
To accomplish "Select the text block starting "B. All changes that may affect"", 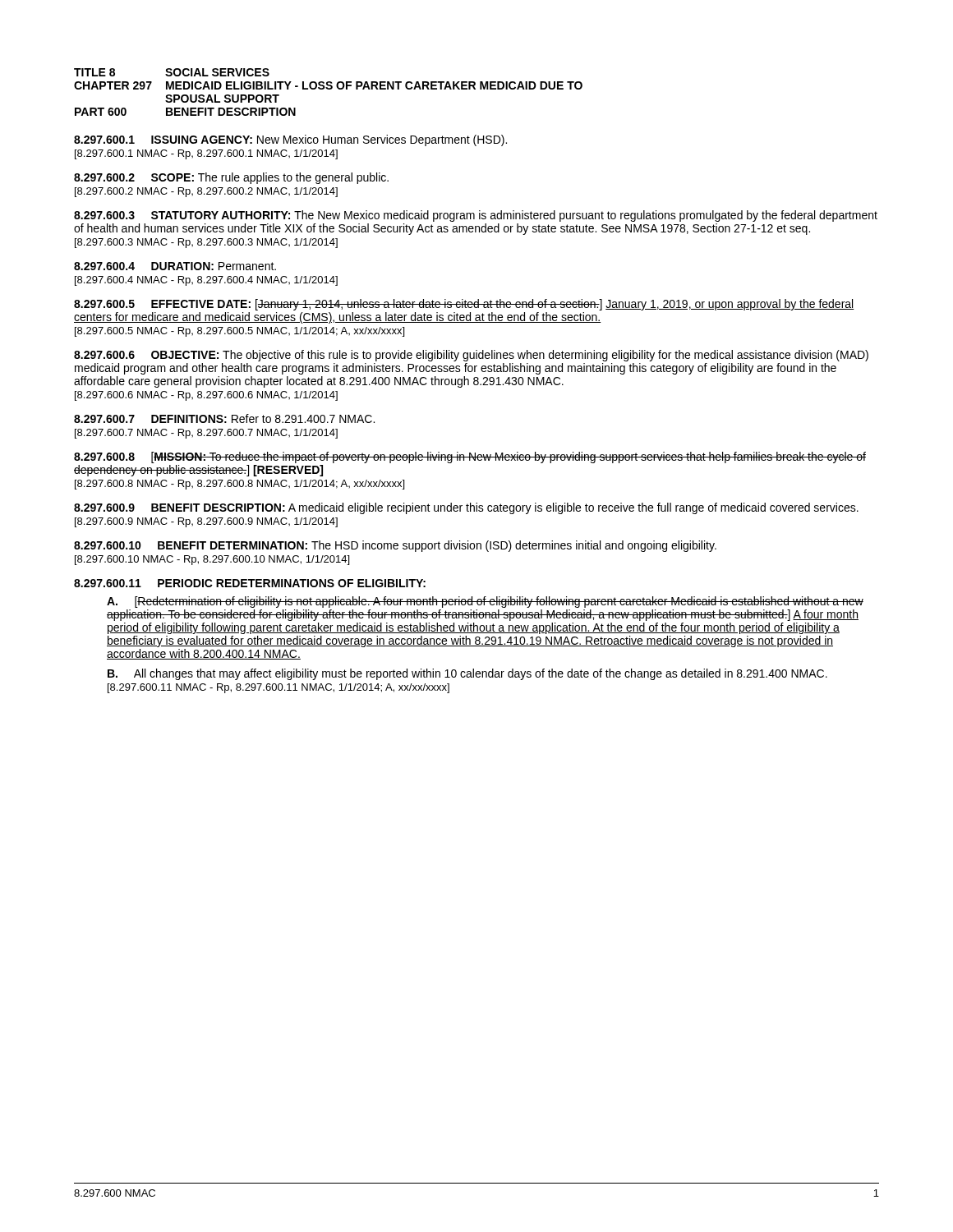I will coord(467,680).
